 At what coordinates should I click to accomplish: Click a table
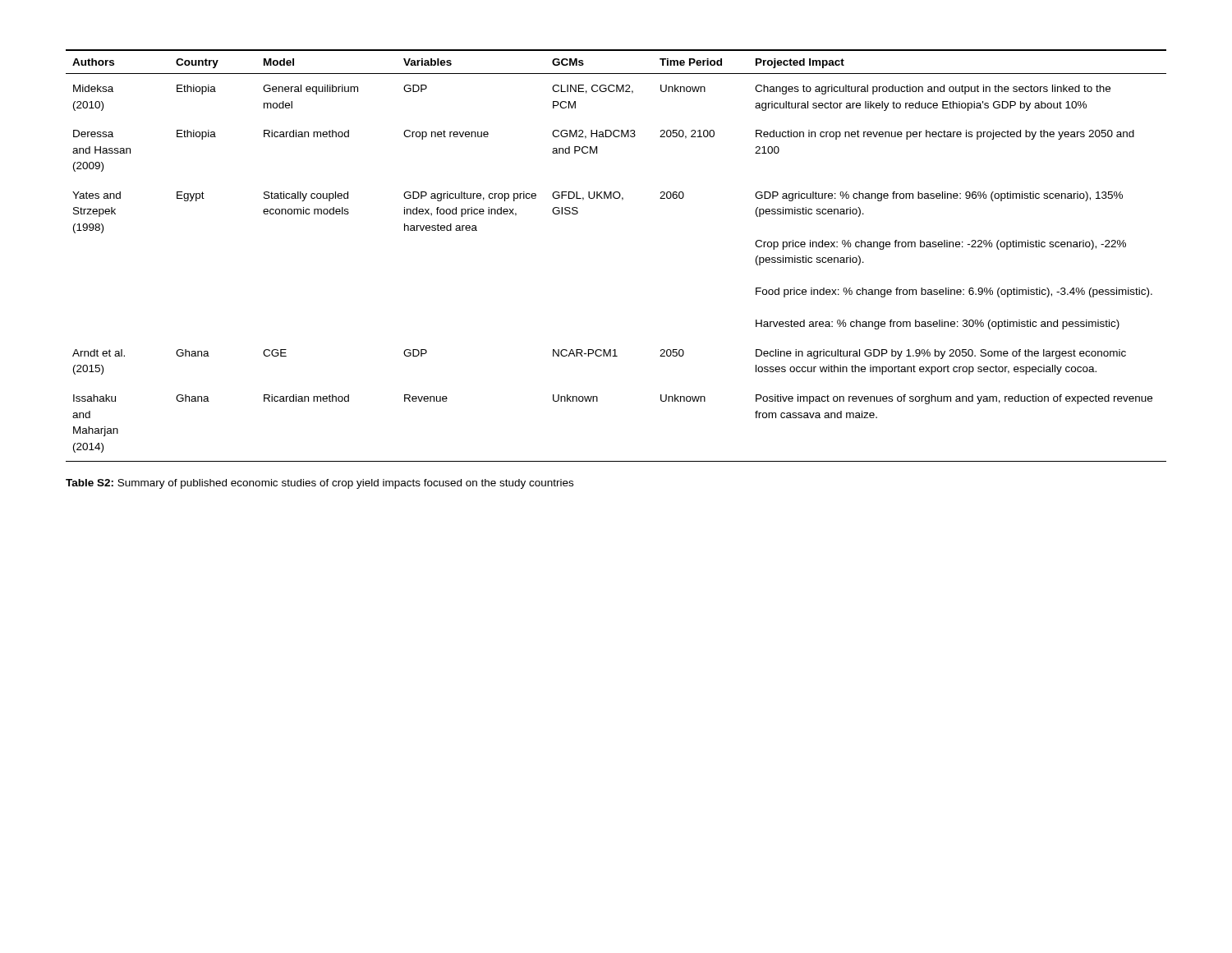[x=616, y=256]
